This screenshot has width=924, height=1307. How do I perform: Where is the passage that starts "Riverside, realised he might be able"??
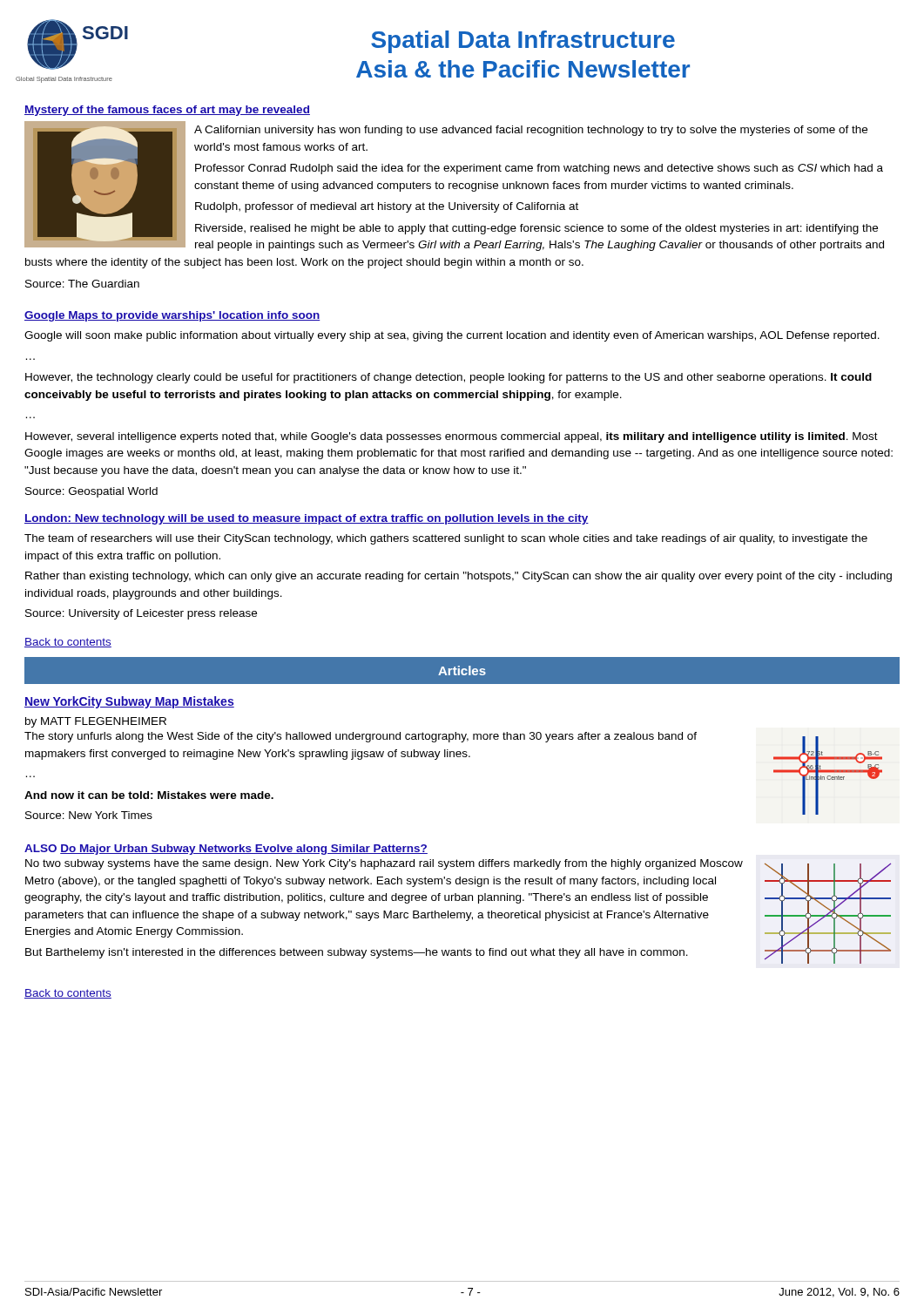click(462, 256)
